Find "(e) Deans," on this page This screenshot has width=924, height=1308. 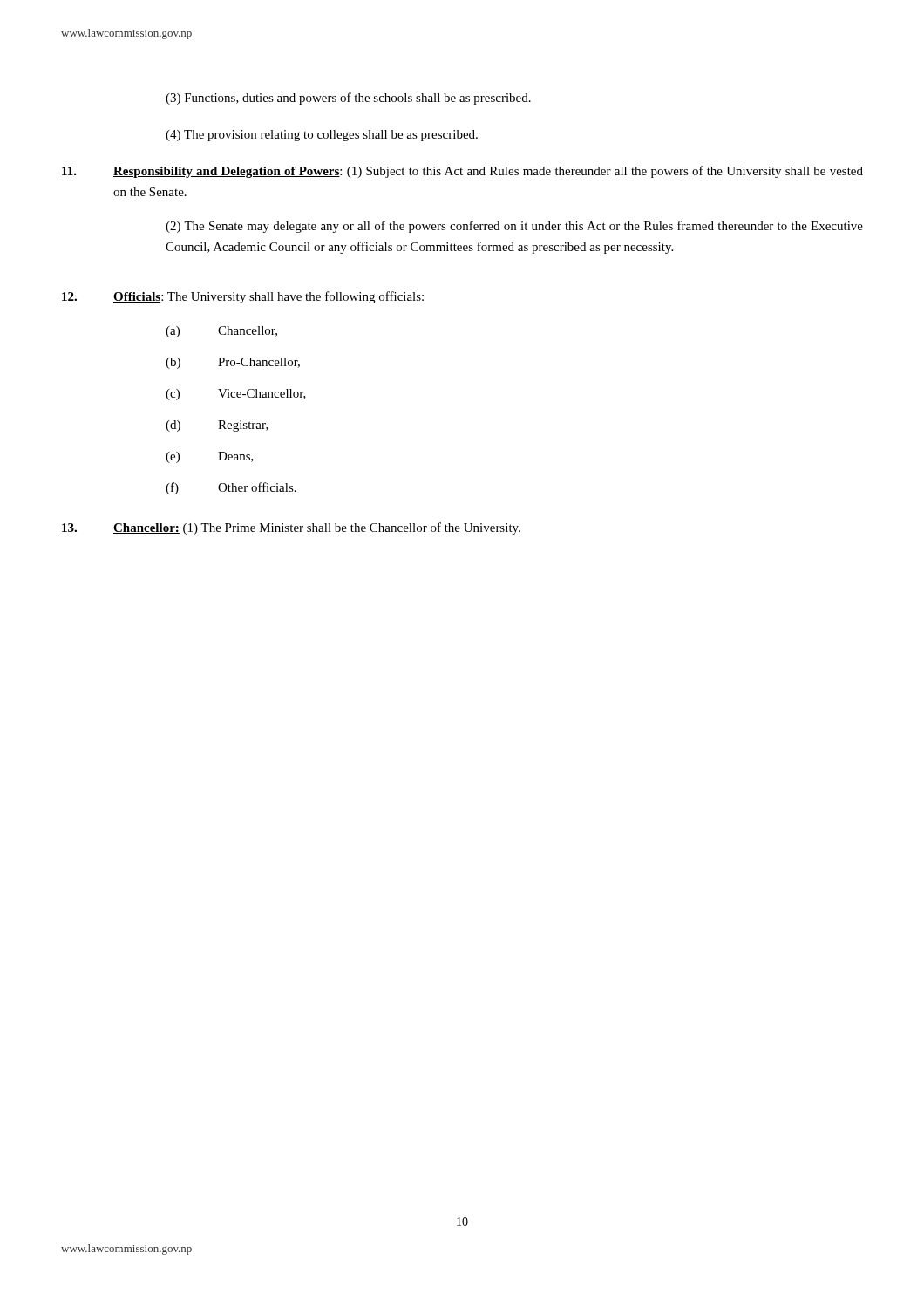click(x=240, y=457)
